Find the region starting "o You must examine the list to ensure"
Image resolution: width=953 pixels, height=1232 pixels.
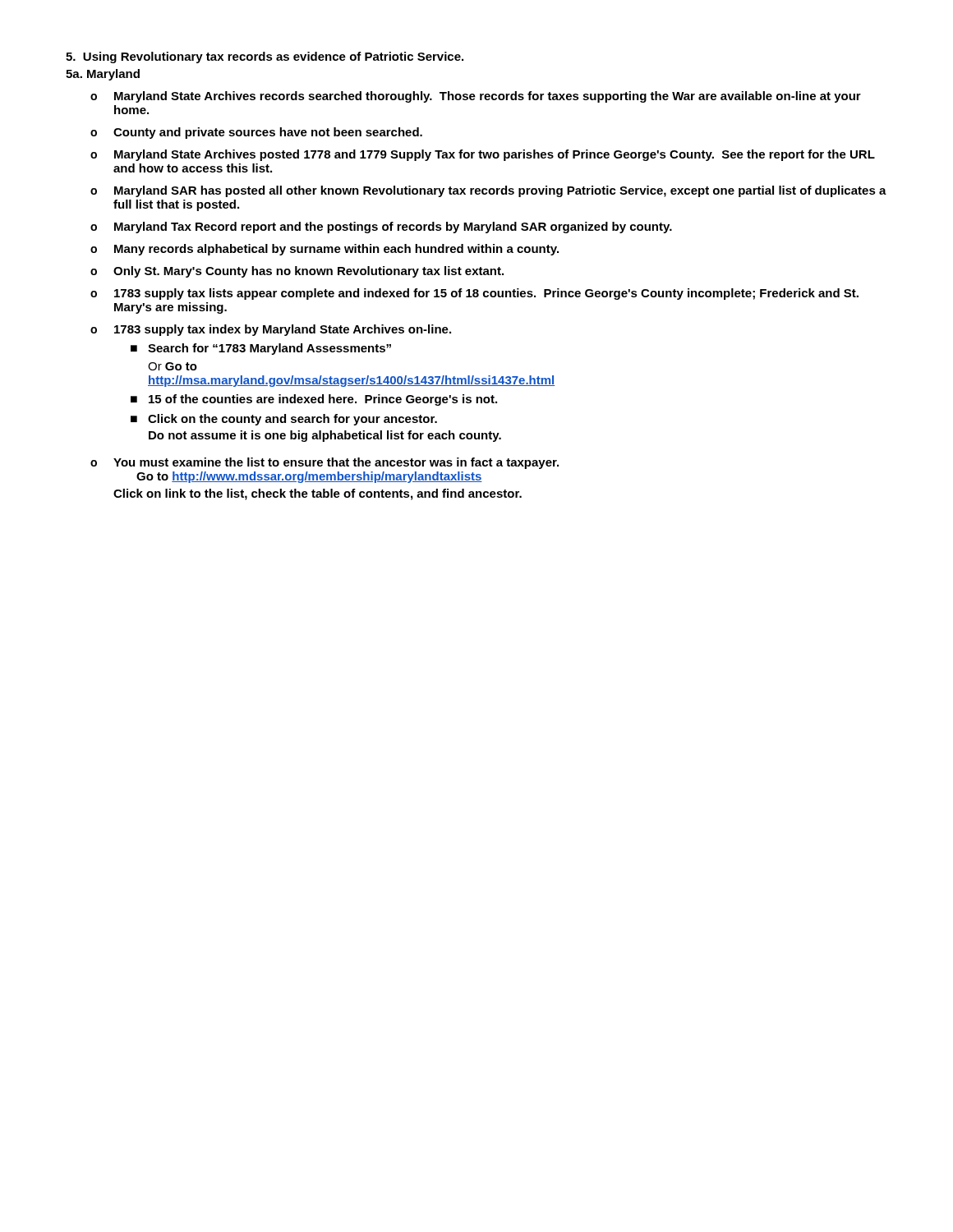pyautogui.click(x=489, y=478)
